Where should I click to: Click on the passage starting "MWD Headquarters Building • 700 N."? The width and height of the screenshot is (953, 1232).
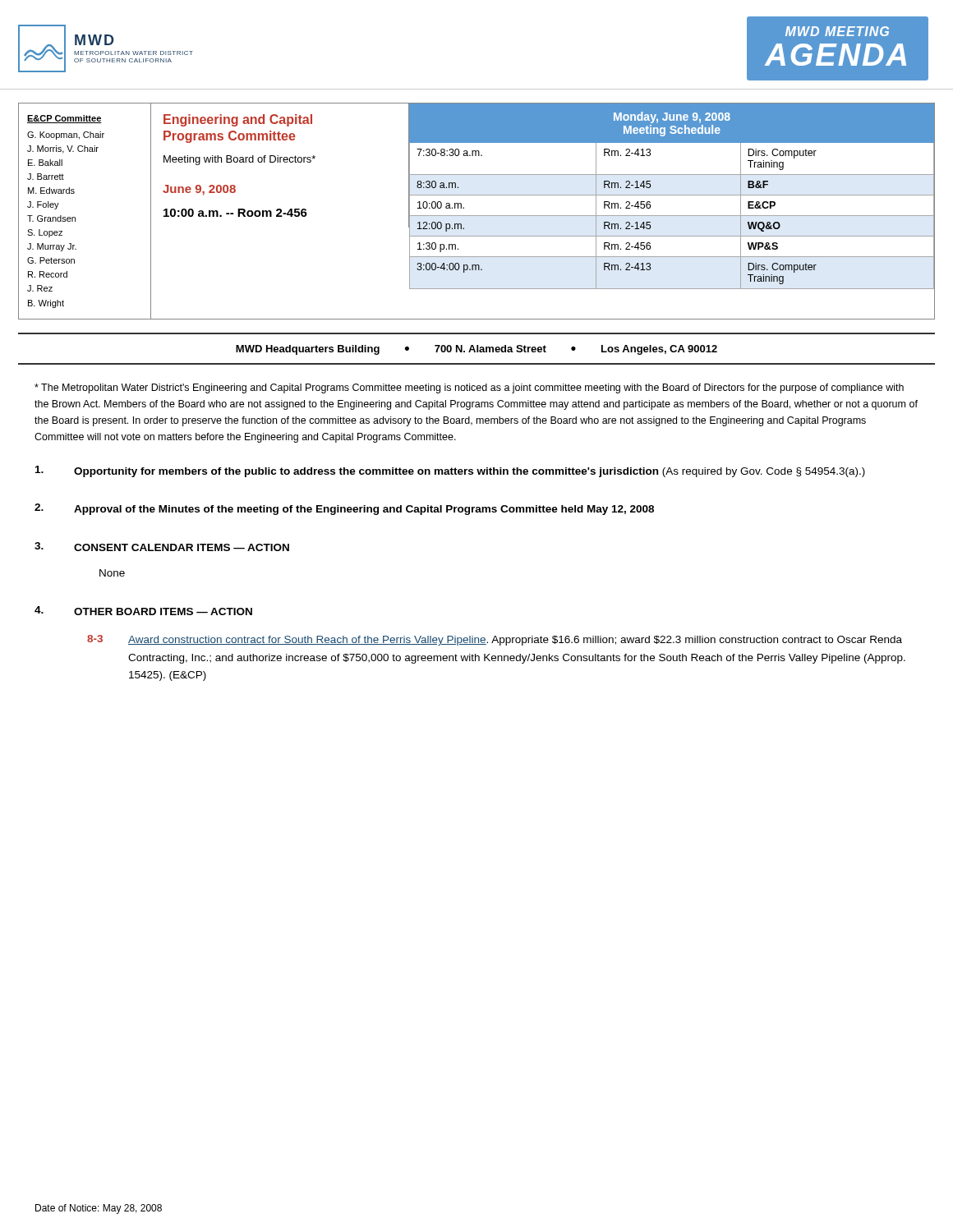476,348
